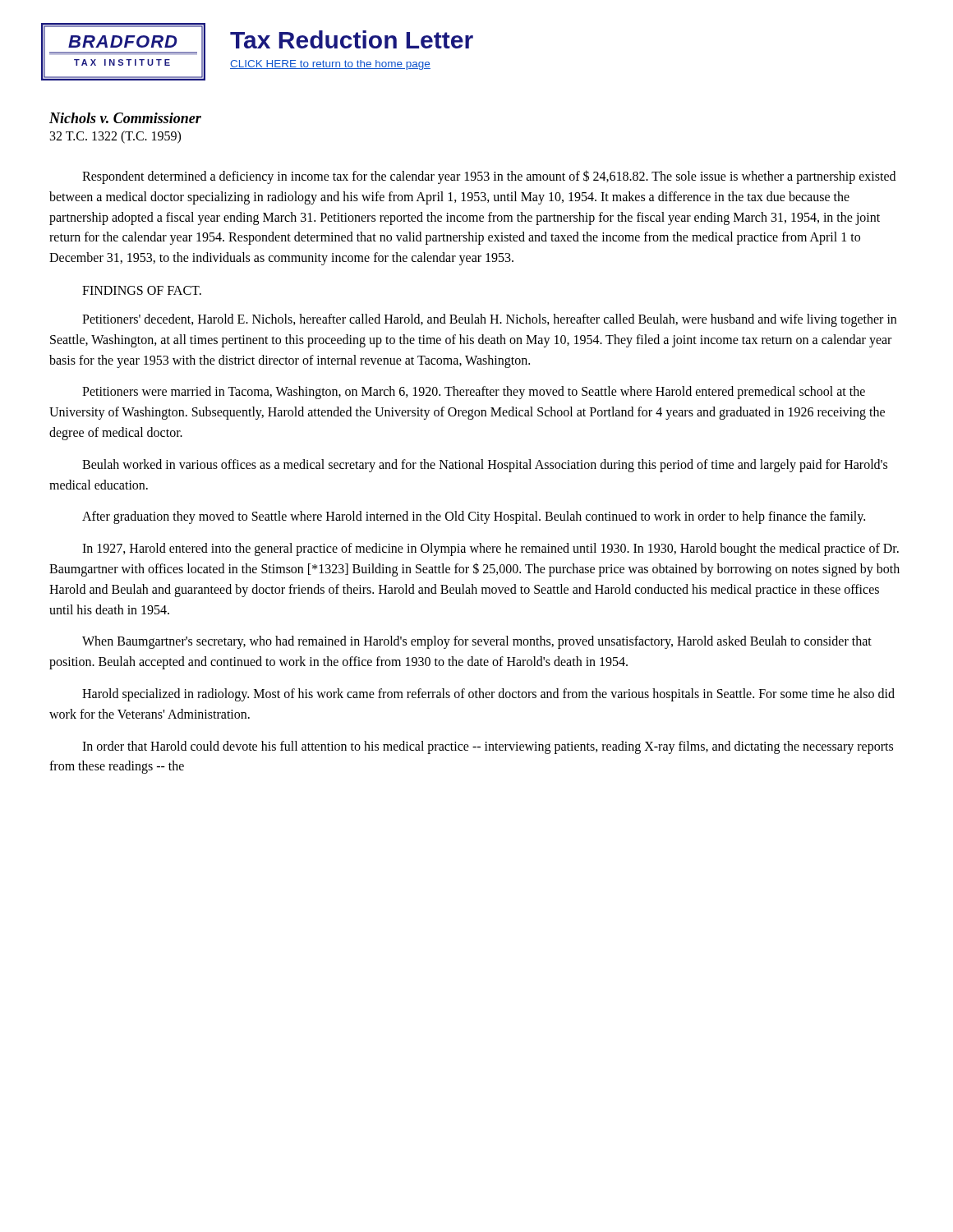The height and width of the screenshot is (1232, 953).
Task: Click on the element starting "Beulah worked in"
Action: coord(469,474)
